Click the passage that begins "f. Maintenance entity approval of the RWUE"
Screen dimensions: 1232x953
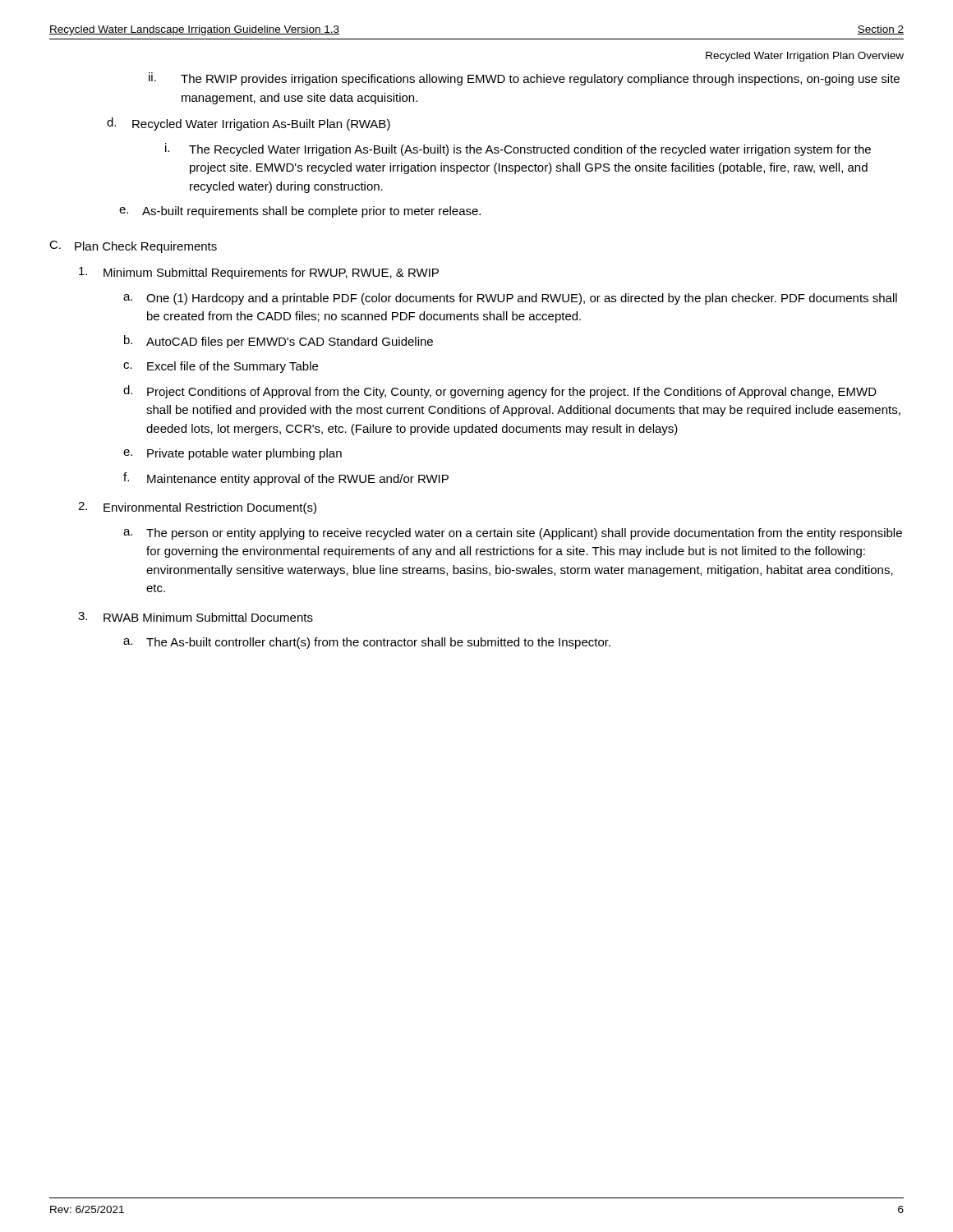[286, 479]
